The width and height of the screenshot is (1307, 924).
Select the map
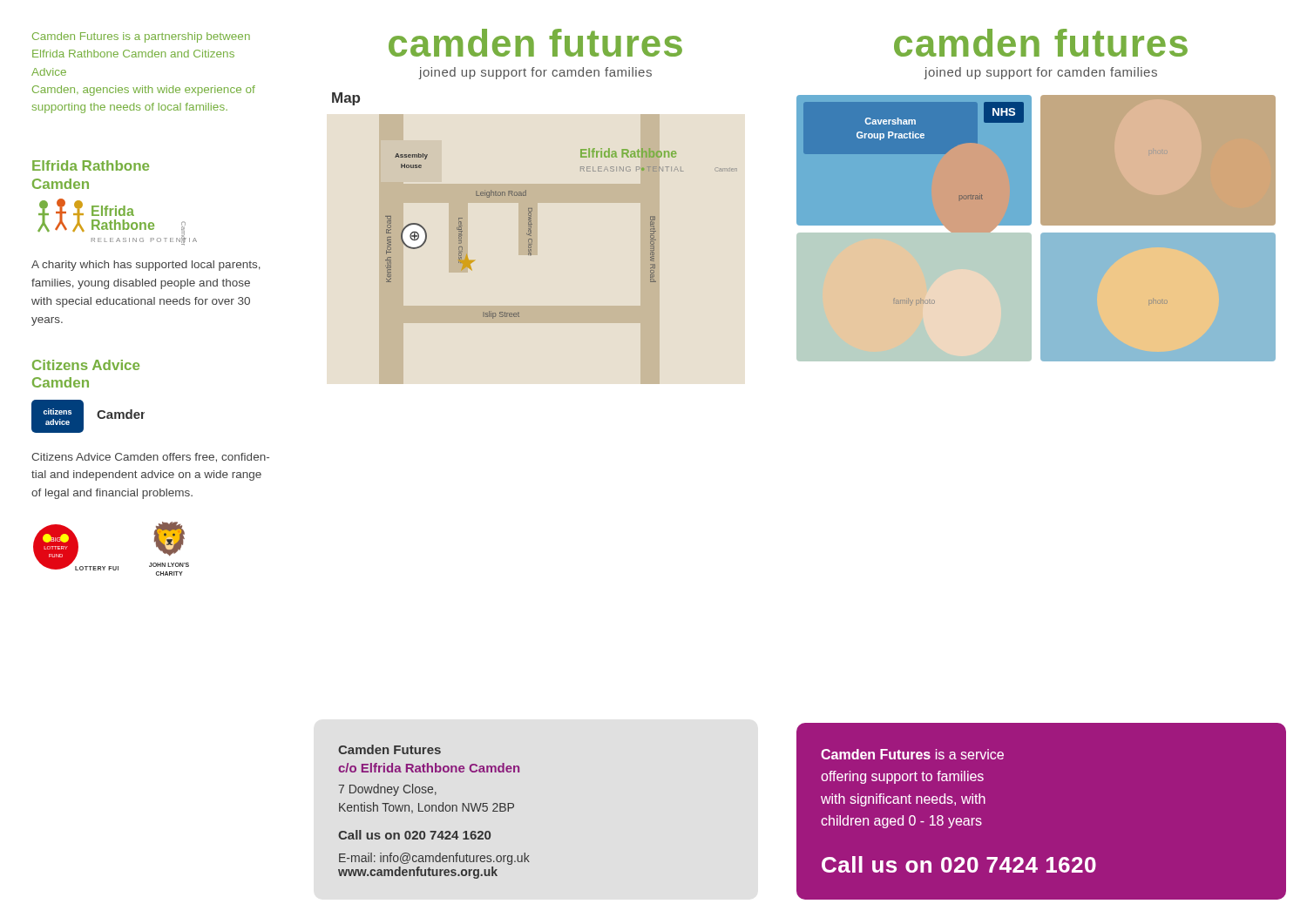(536, 251)
